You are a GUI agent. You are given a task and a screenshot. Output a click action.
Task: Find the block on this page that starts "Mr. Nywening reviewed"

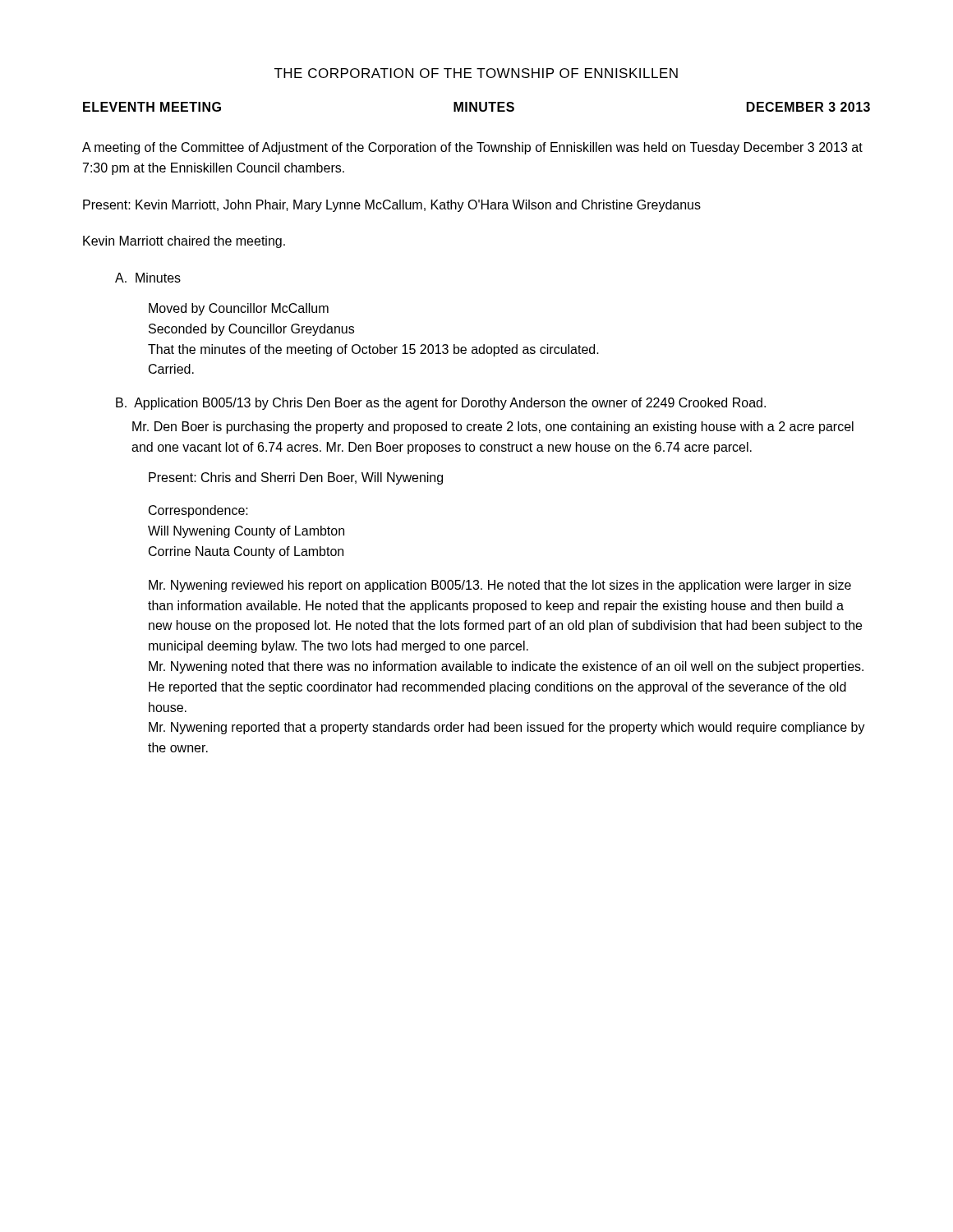506,667
